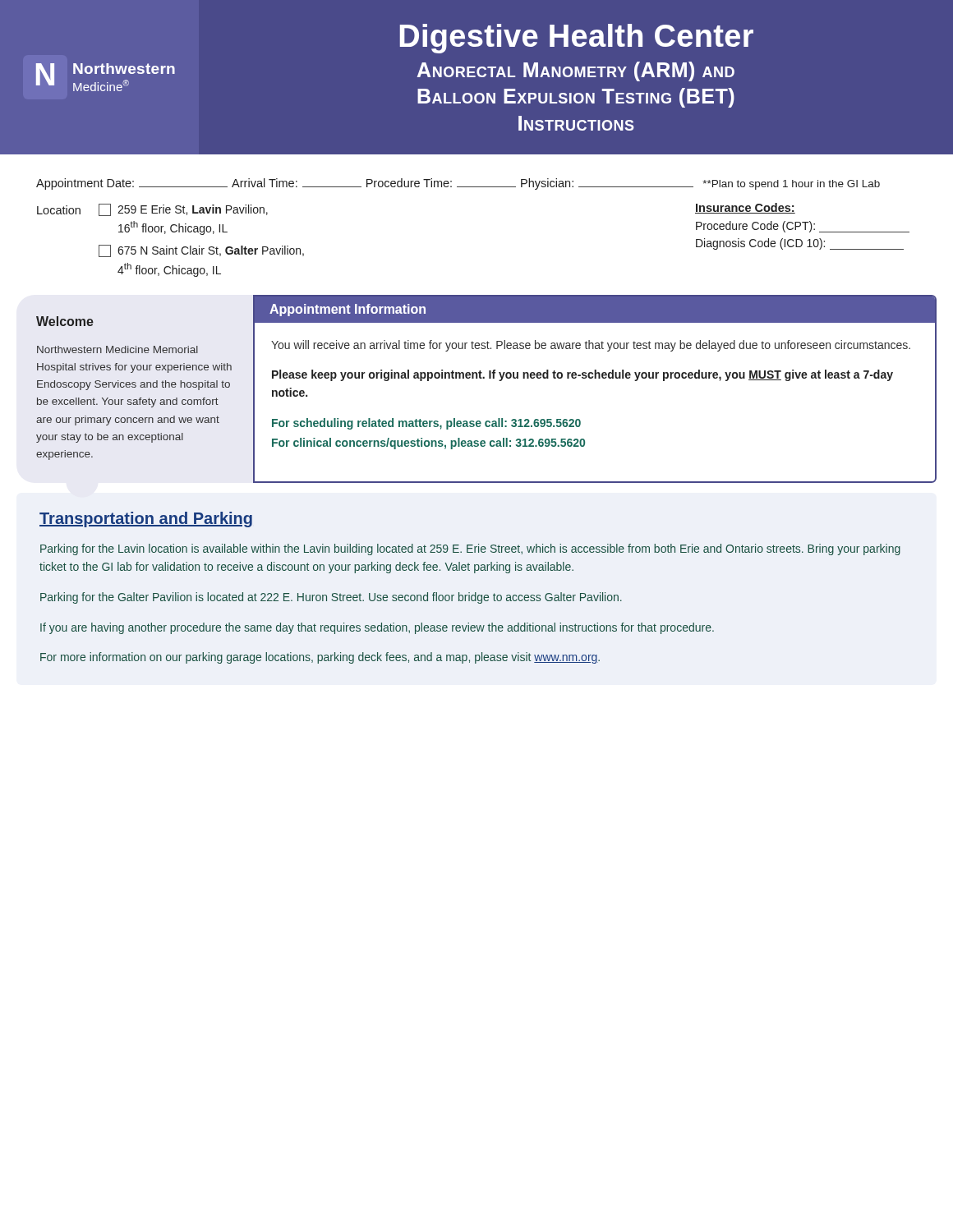Where is the passage that starts "For more information on"?

click(x=320, y=657)
